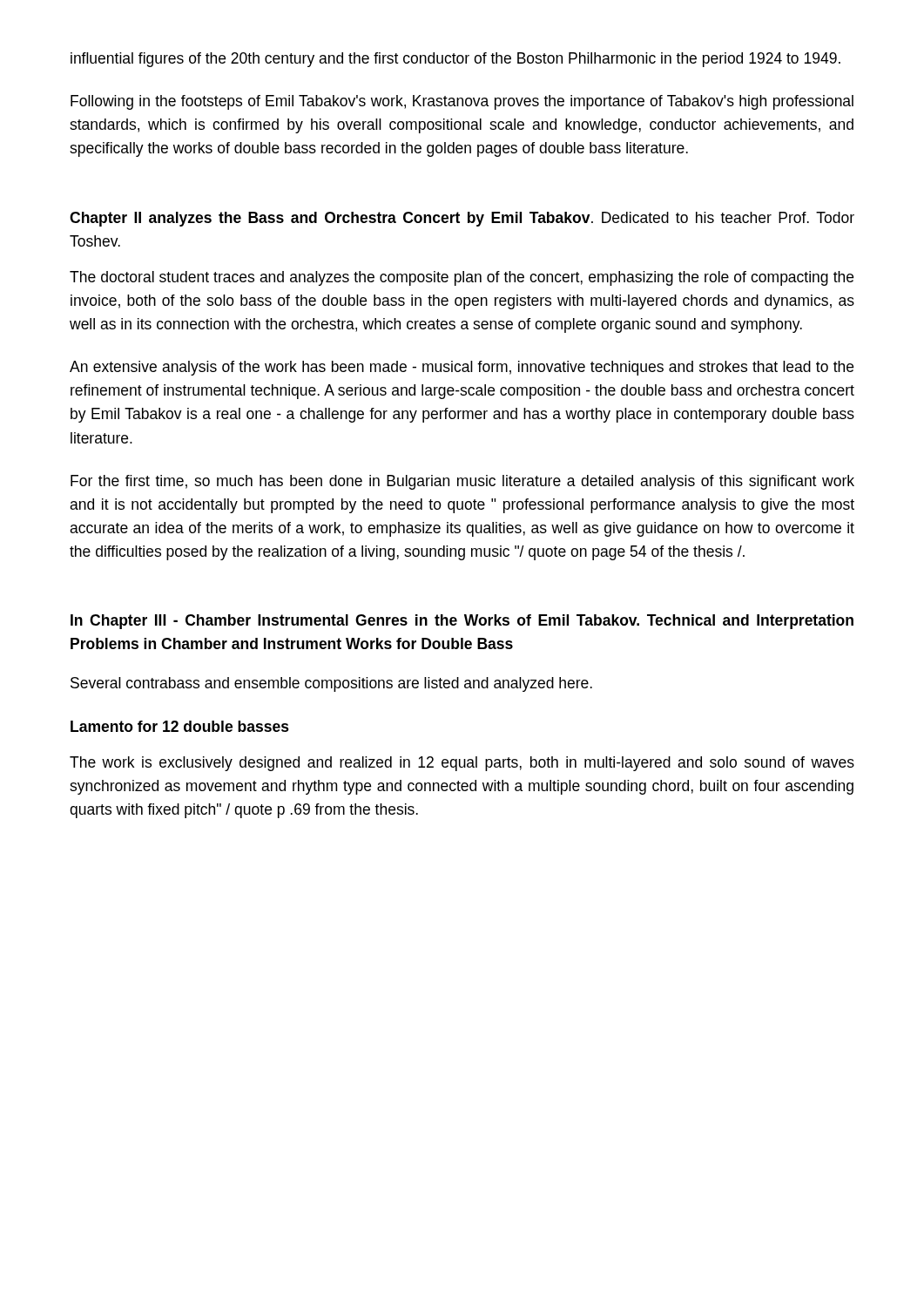Image resolution: width=924 pixels, height=1307 pixels.
Task: Click the section header that begins "Chapter II analyzes the Bass and Orchestra Concert"
Action: coord(462,229)
